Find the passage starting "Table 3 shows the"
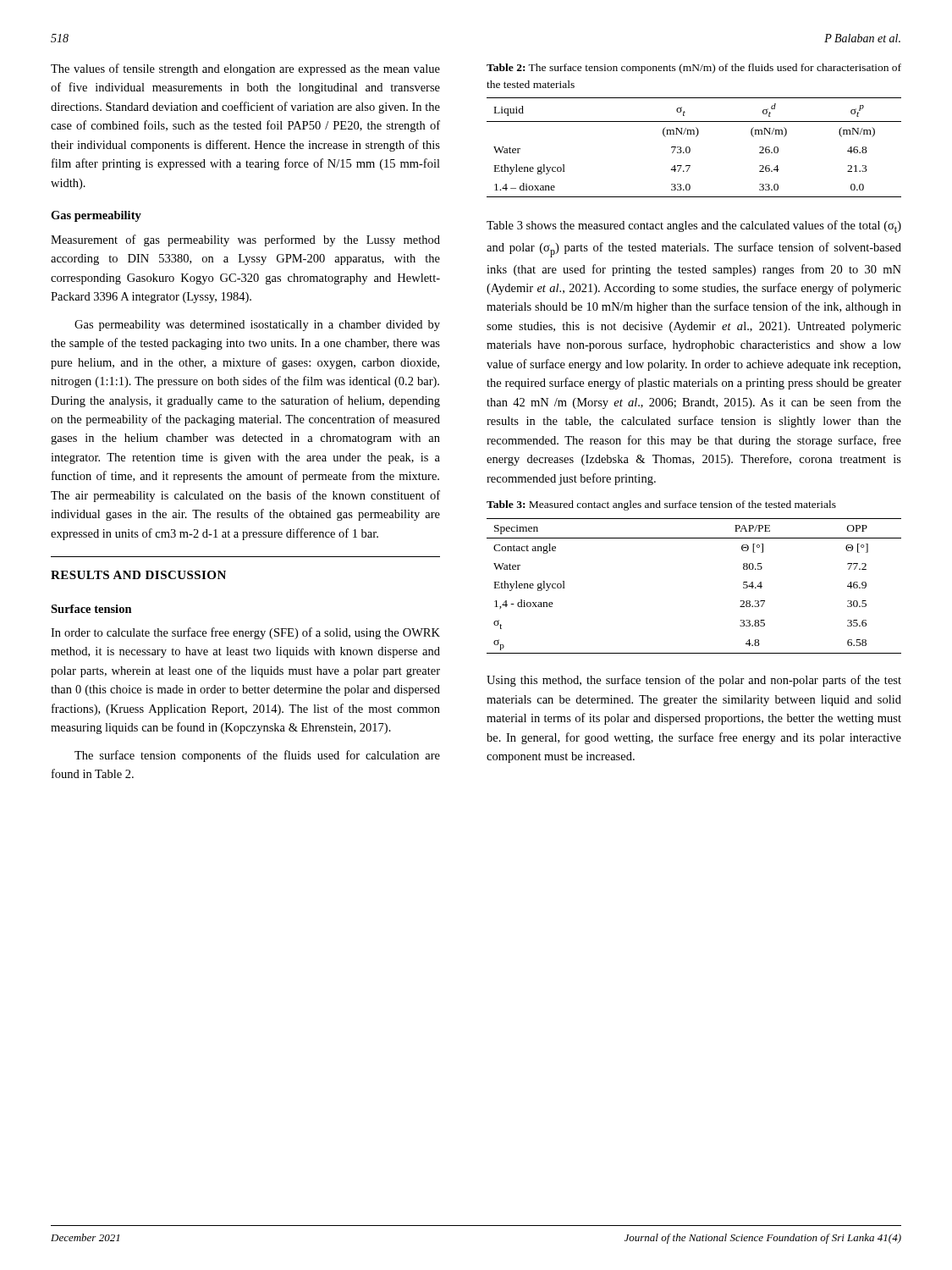This screenshot has height=1270, width=952. (x=694, y=352)
